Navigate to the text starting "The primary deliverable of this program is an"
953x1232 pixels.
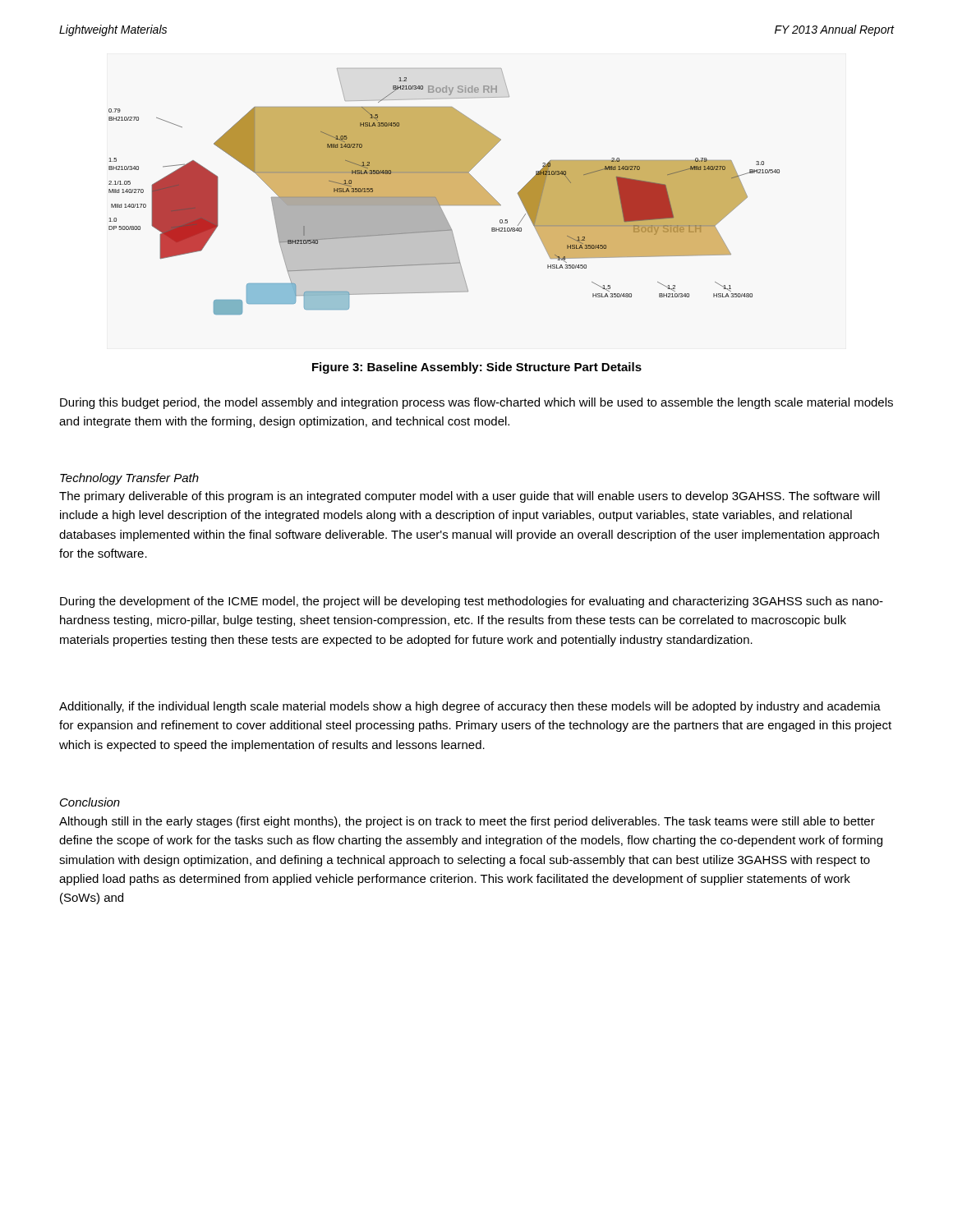click(470, 524)
